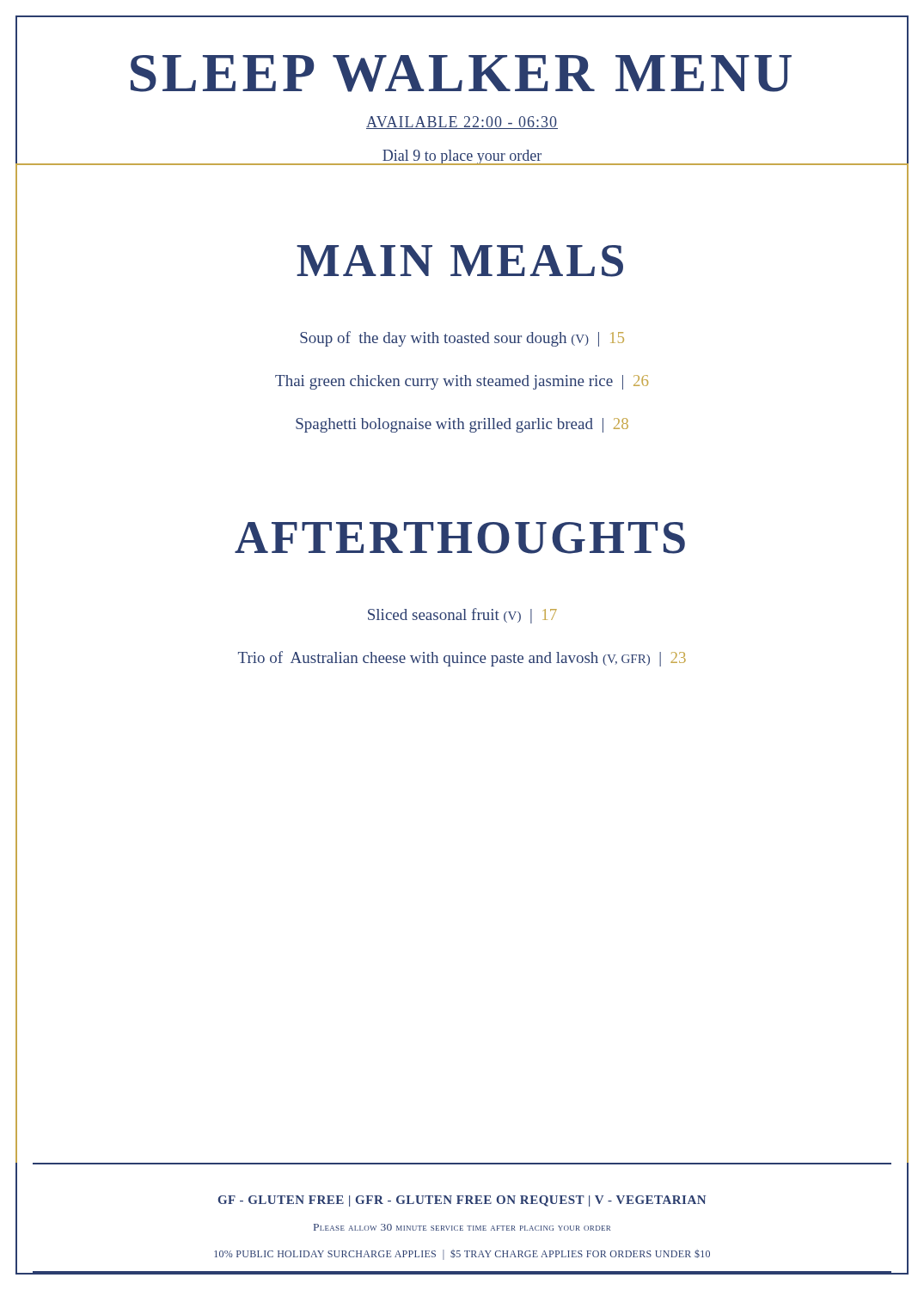This screenshot has width=924, height=1290.
Task: Where is the passage that starts "GF - GLUTEN"?
Action: (x=462, y=1200)
